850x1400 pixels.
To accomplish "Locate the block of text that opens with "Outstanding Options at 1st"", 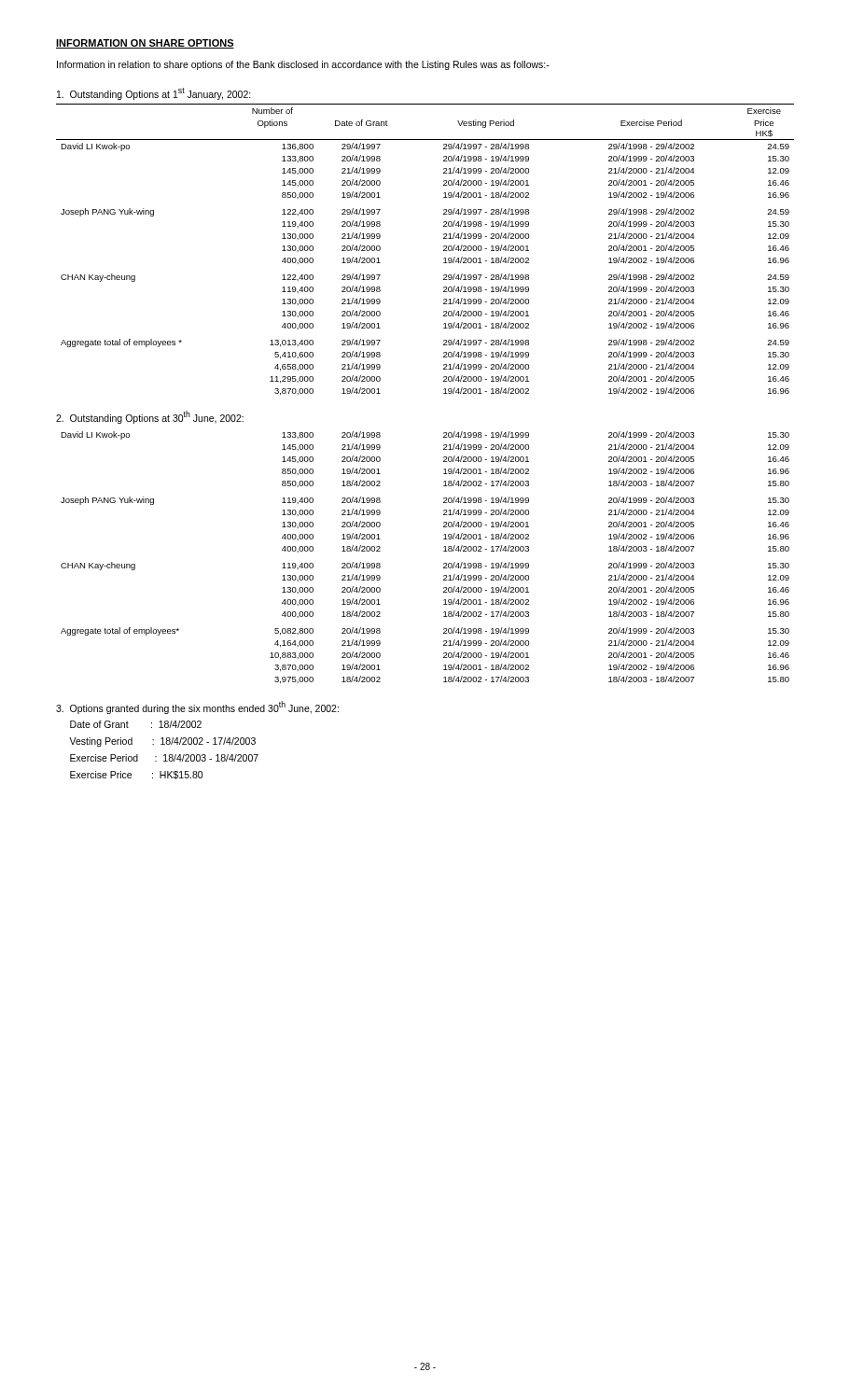I will coord(154,92).
